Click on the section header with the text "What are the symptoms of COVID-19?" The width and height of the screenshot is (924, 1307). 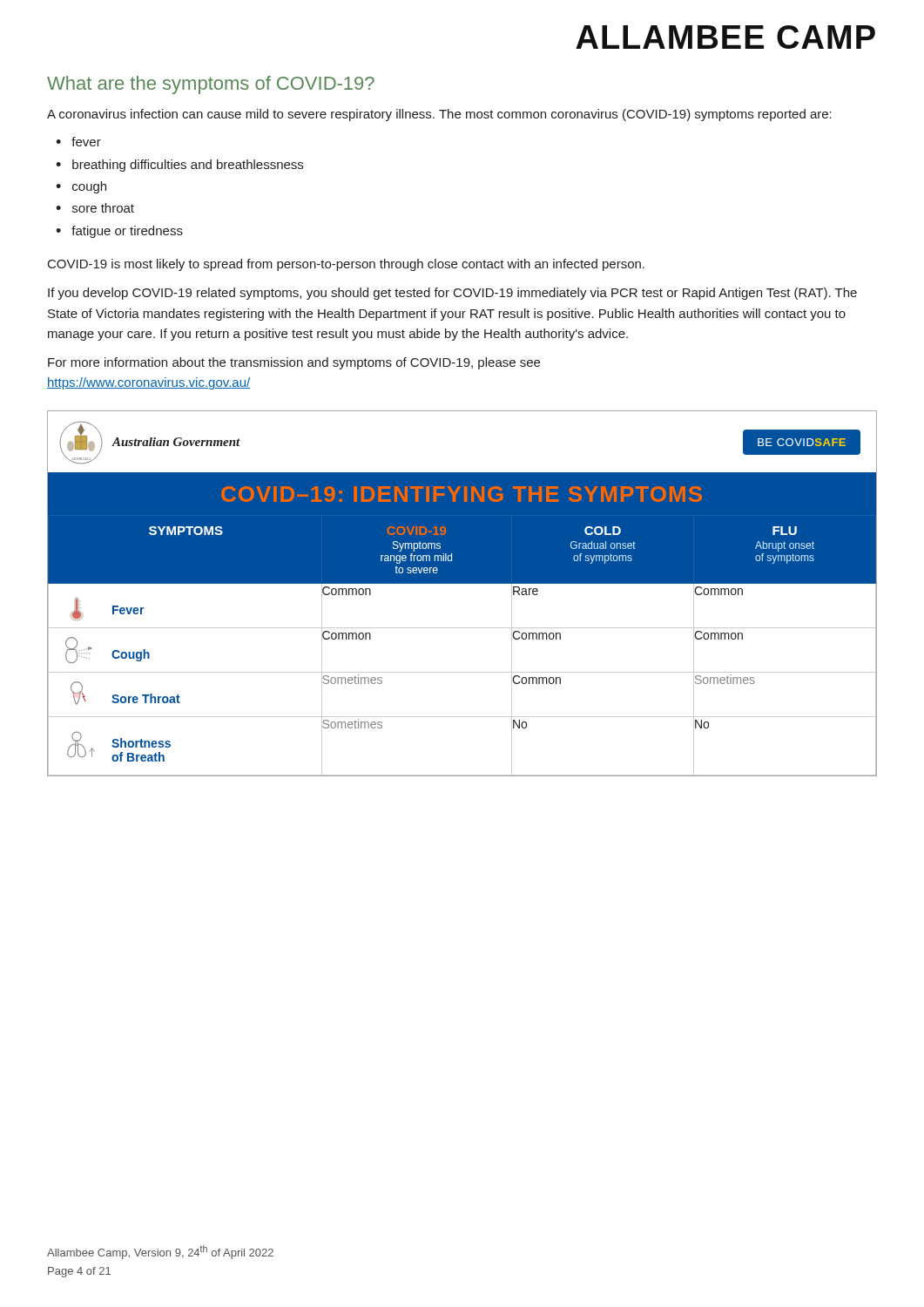[x=211, y=85]
